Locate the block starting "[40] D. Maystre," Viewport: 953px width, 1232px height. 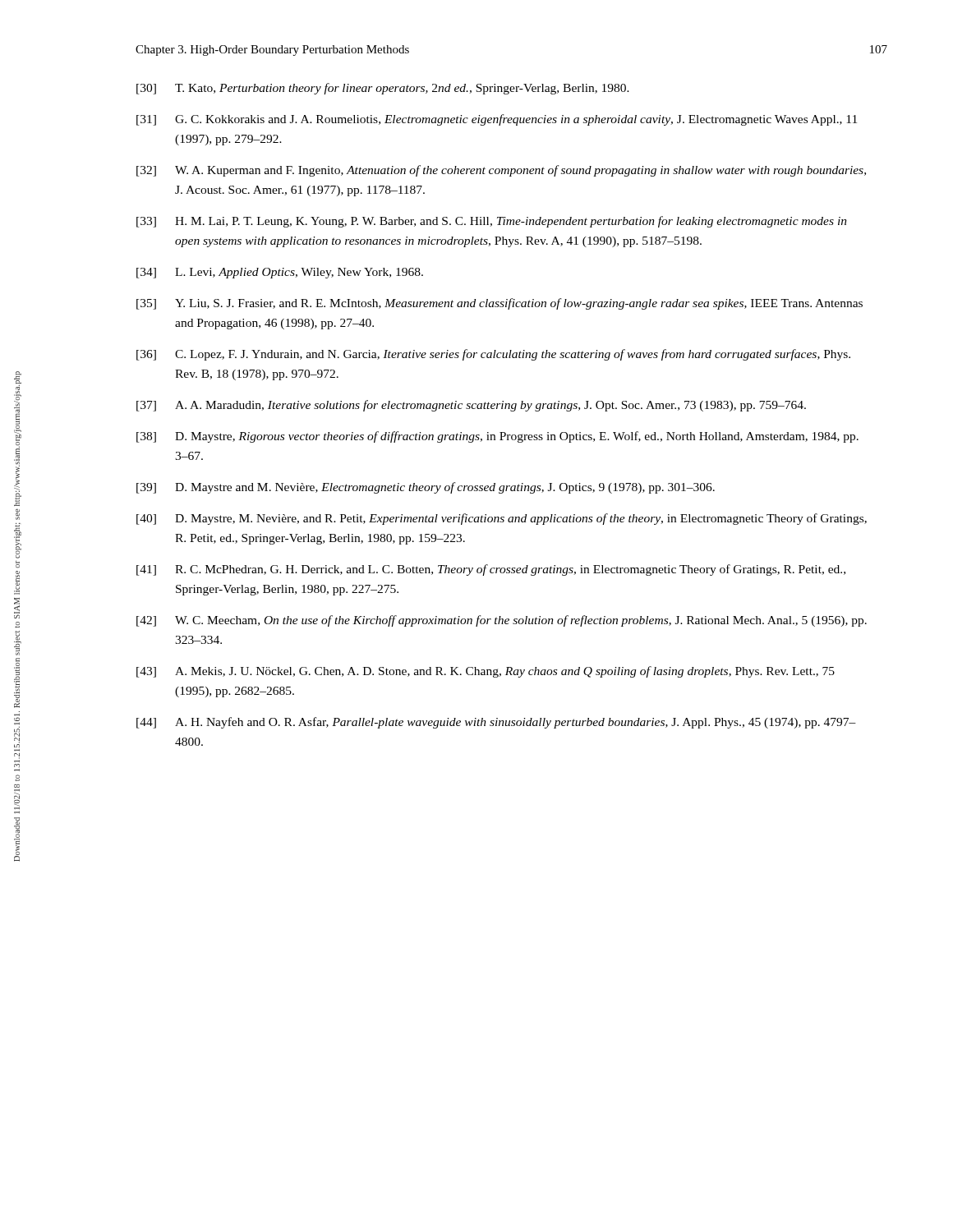point(503,528)
